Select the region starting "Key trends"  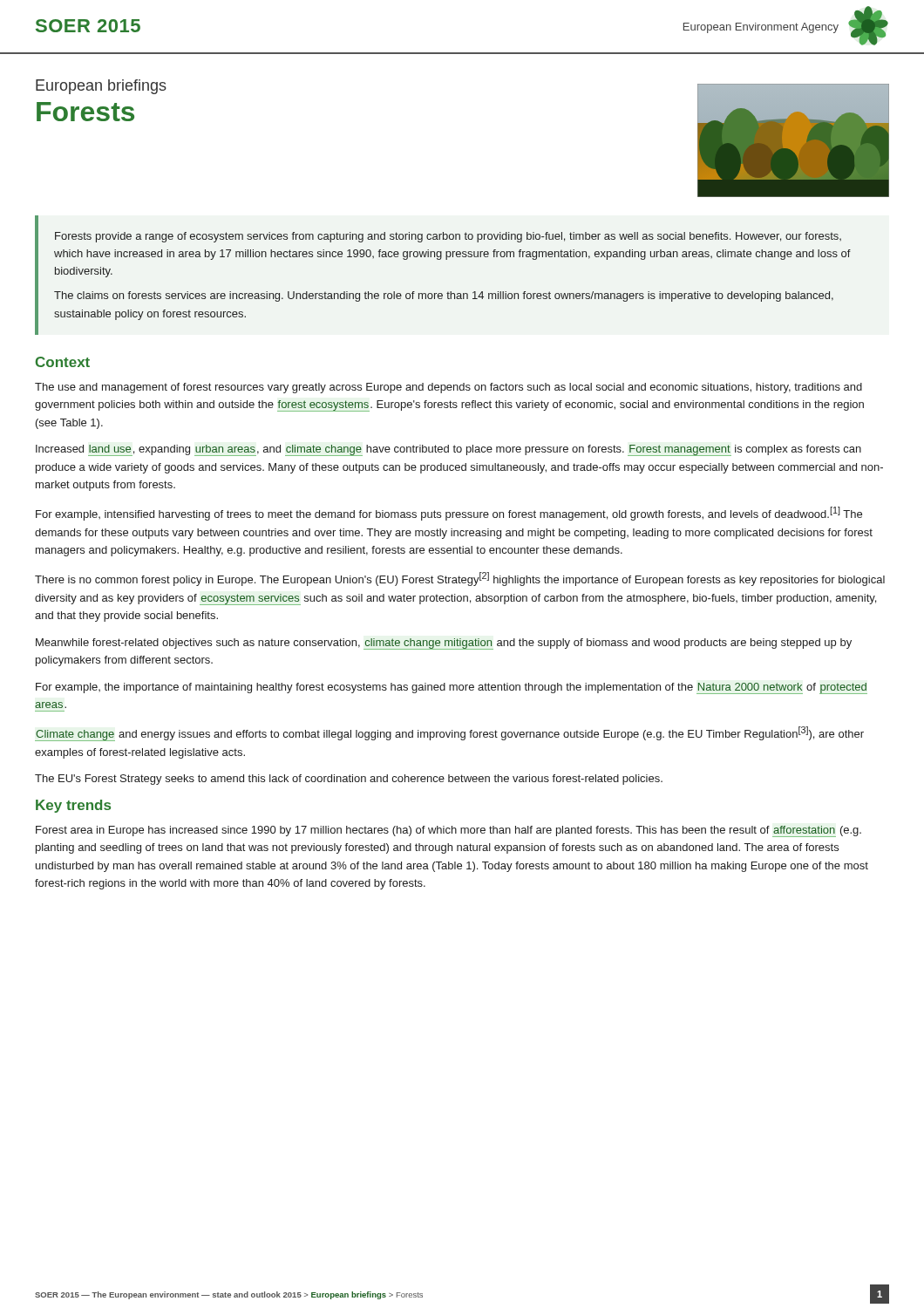click(73, 805)
